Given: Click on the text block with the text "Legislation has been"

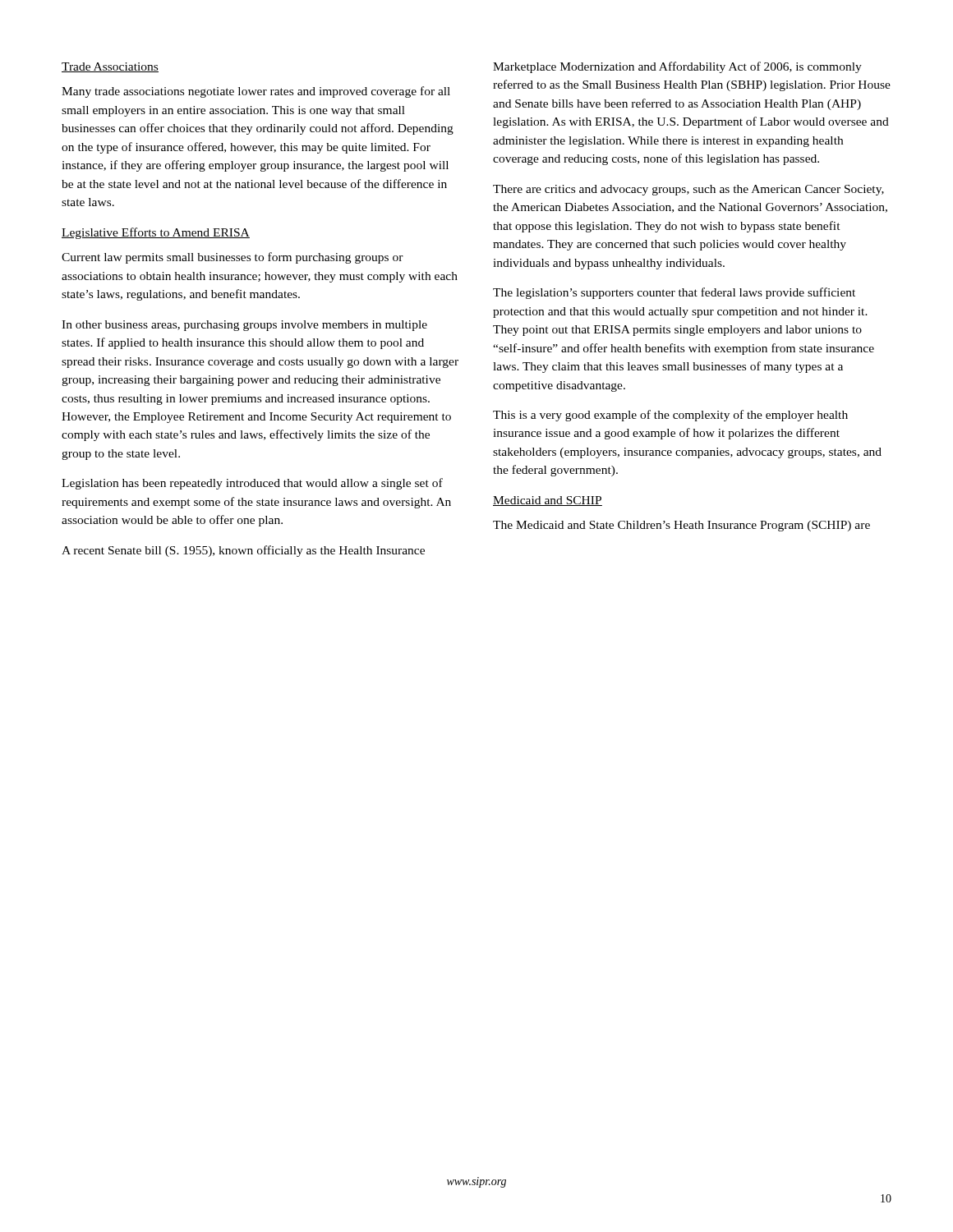Looking at the screenshot, I should click(261, 502).
